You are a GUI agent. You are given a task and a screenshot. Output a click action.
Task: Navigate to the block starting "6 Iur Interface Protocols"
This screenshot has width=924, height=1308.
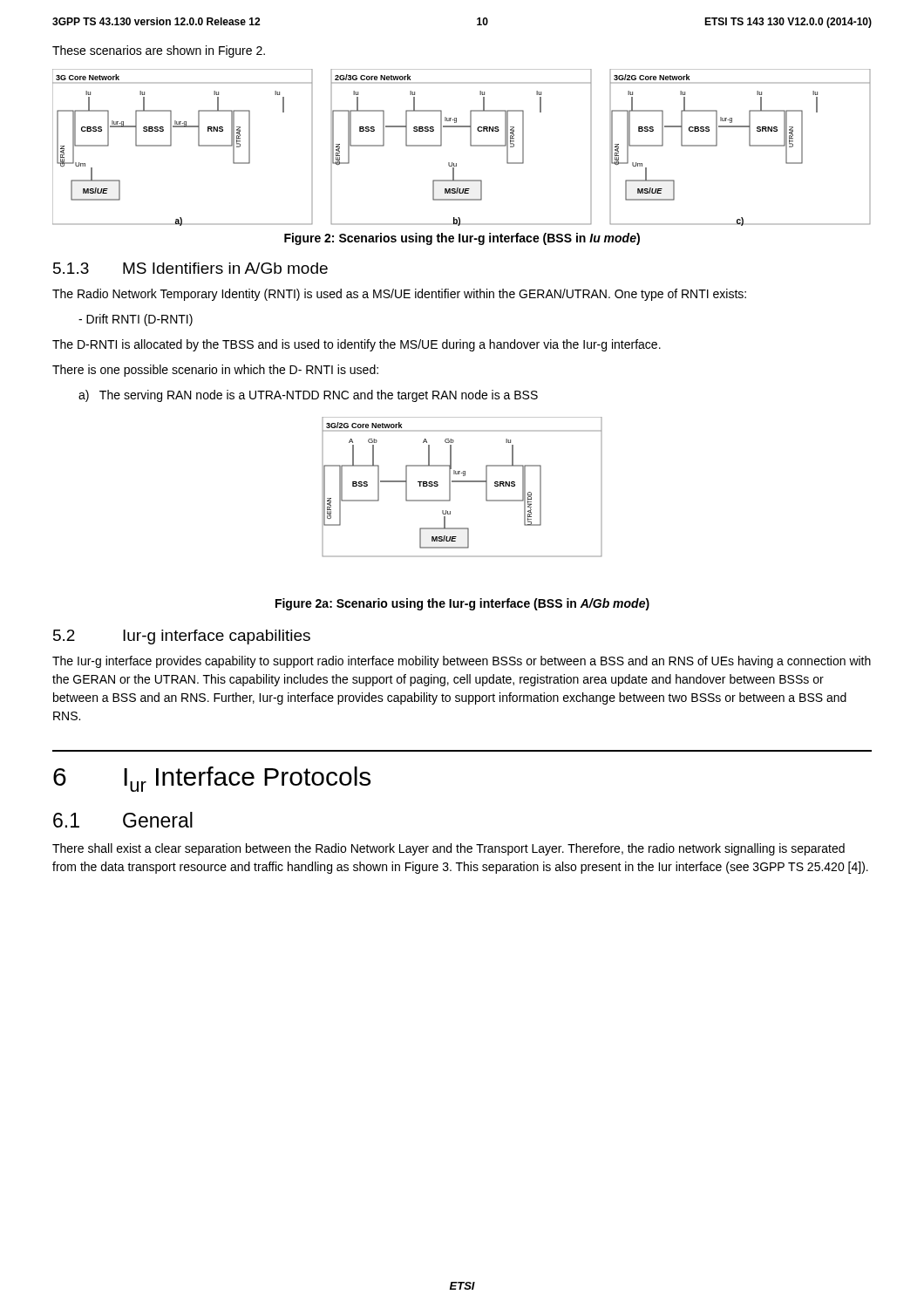tap(212, 780)
